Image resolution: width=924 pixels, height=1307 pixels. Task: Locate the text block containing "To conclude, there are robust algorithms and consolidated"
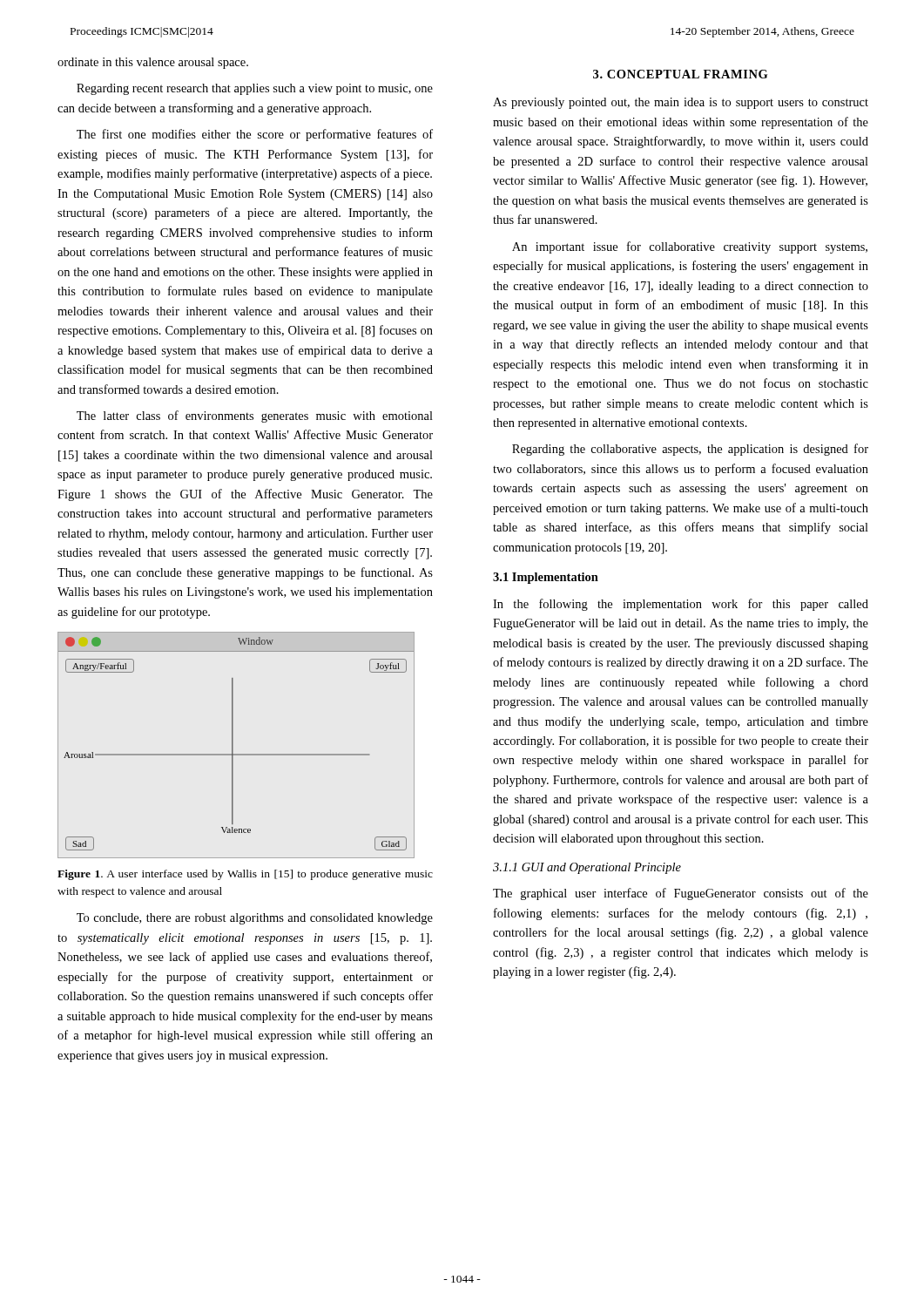click(245, 986)
